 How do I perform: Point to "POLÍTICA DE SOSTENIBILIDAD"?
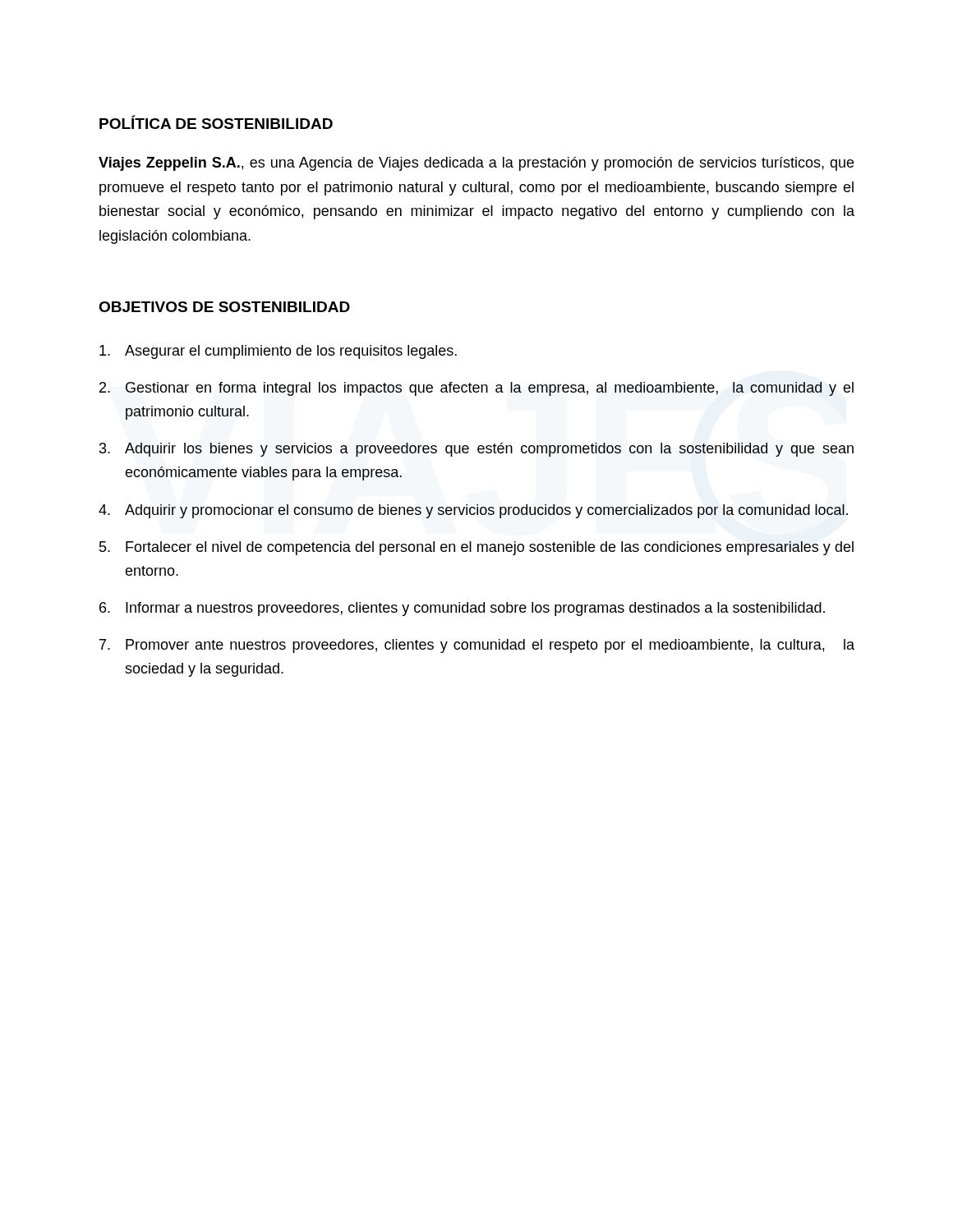coord(216,124)
